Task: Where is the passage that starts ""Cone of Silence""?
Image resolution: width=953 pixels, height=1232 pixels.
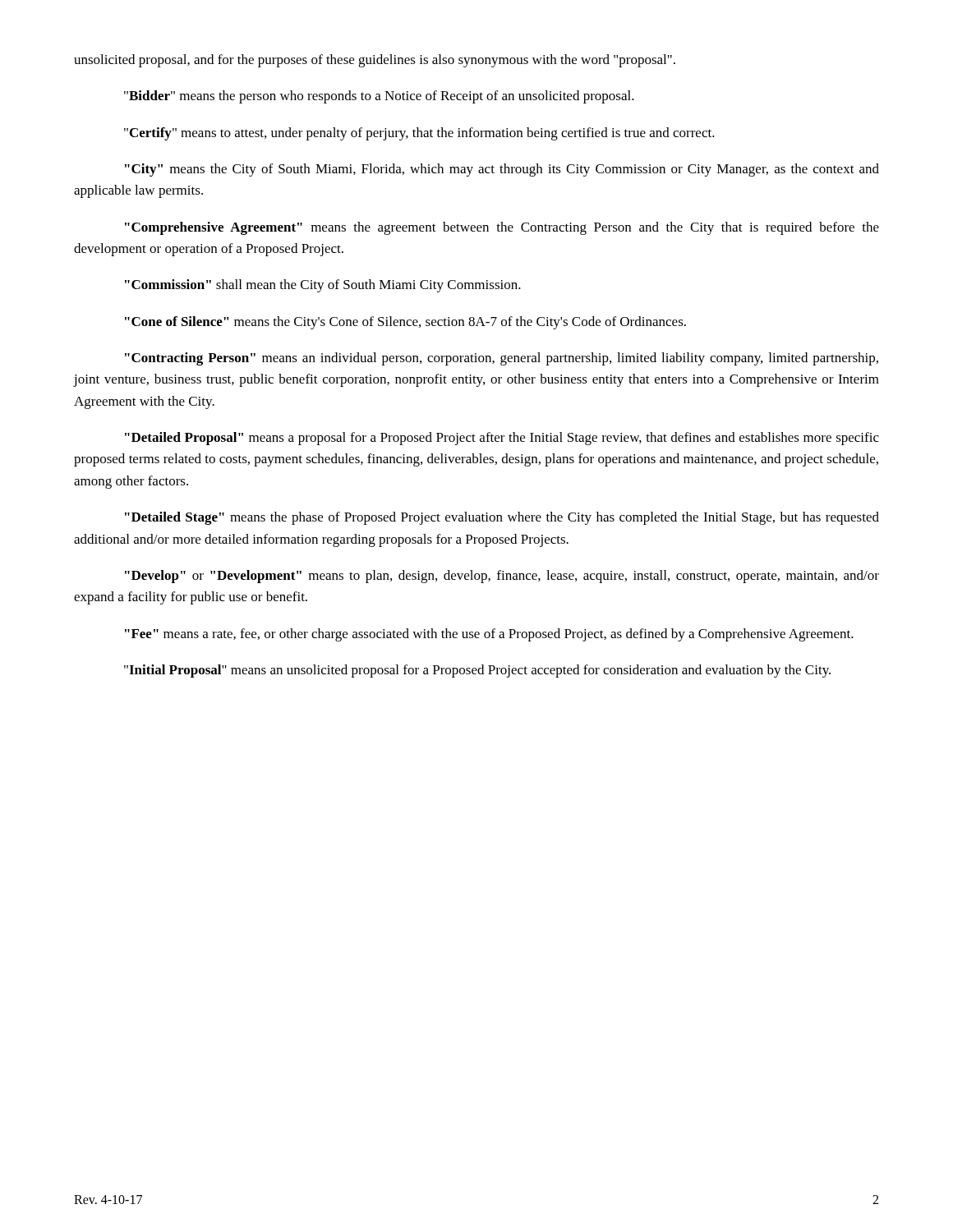Action: tap(405, 321)
